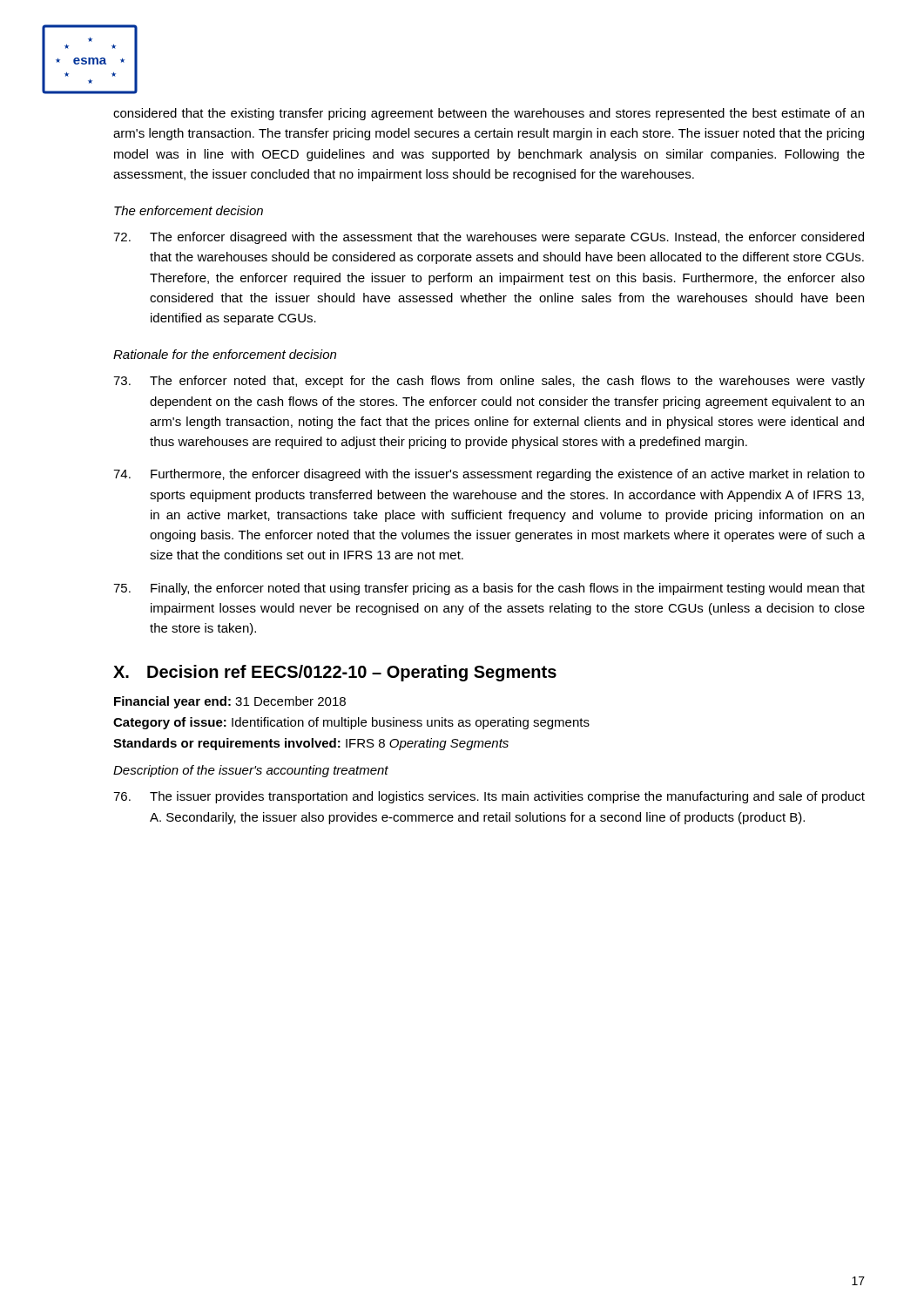Click the passage that begins "73. The enforcer"
Screen dimensions: 1307x924
click(489, 411)
